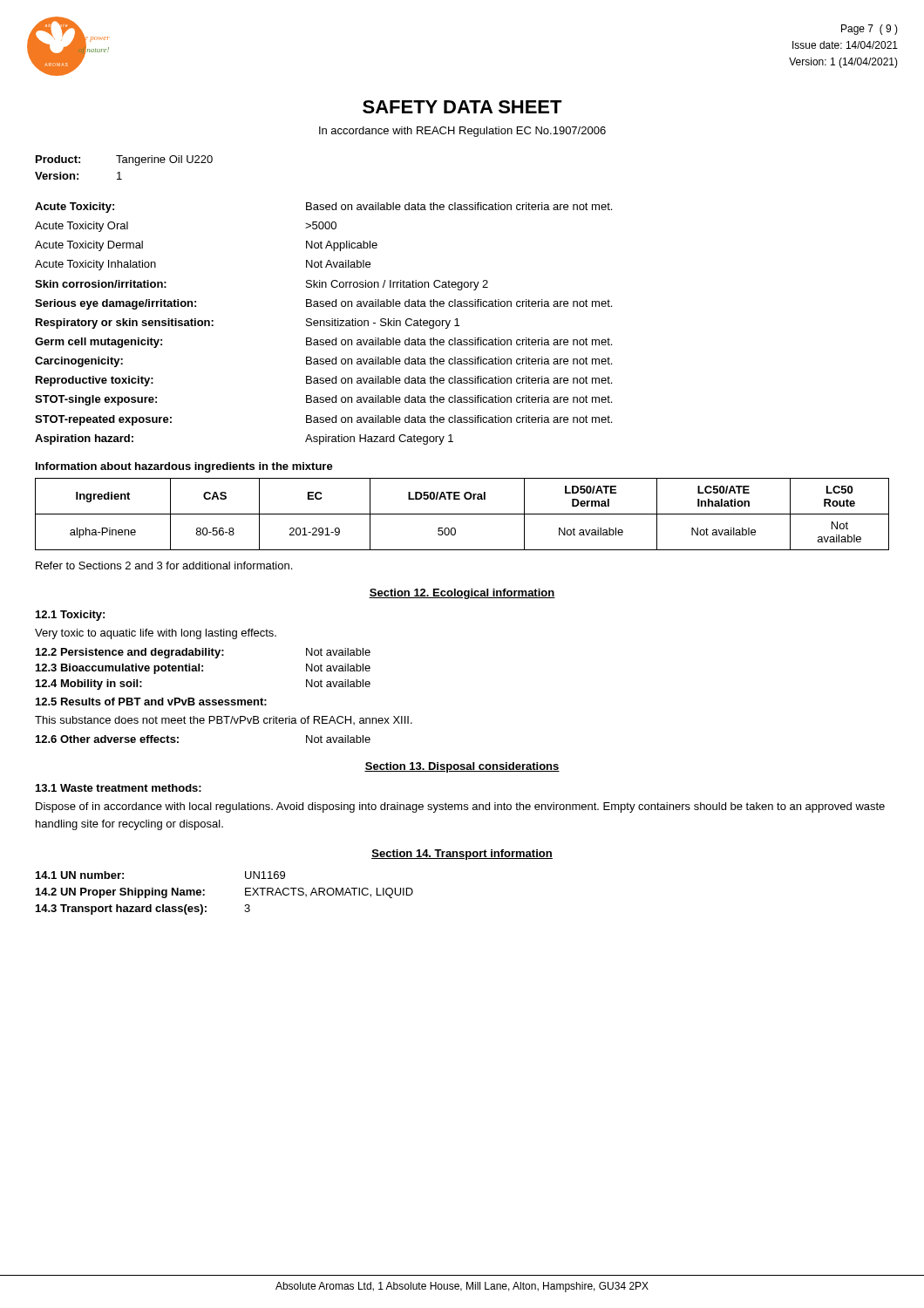Click on the region starting "4 Mobility in soil:"
Viewport: 924px width, 1308px height.
click(x=88, y=684)
